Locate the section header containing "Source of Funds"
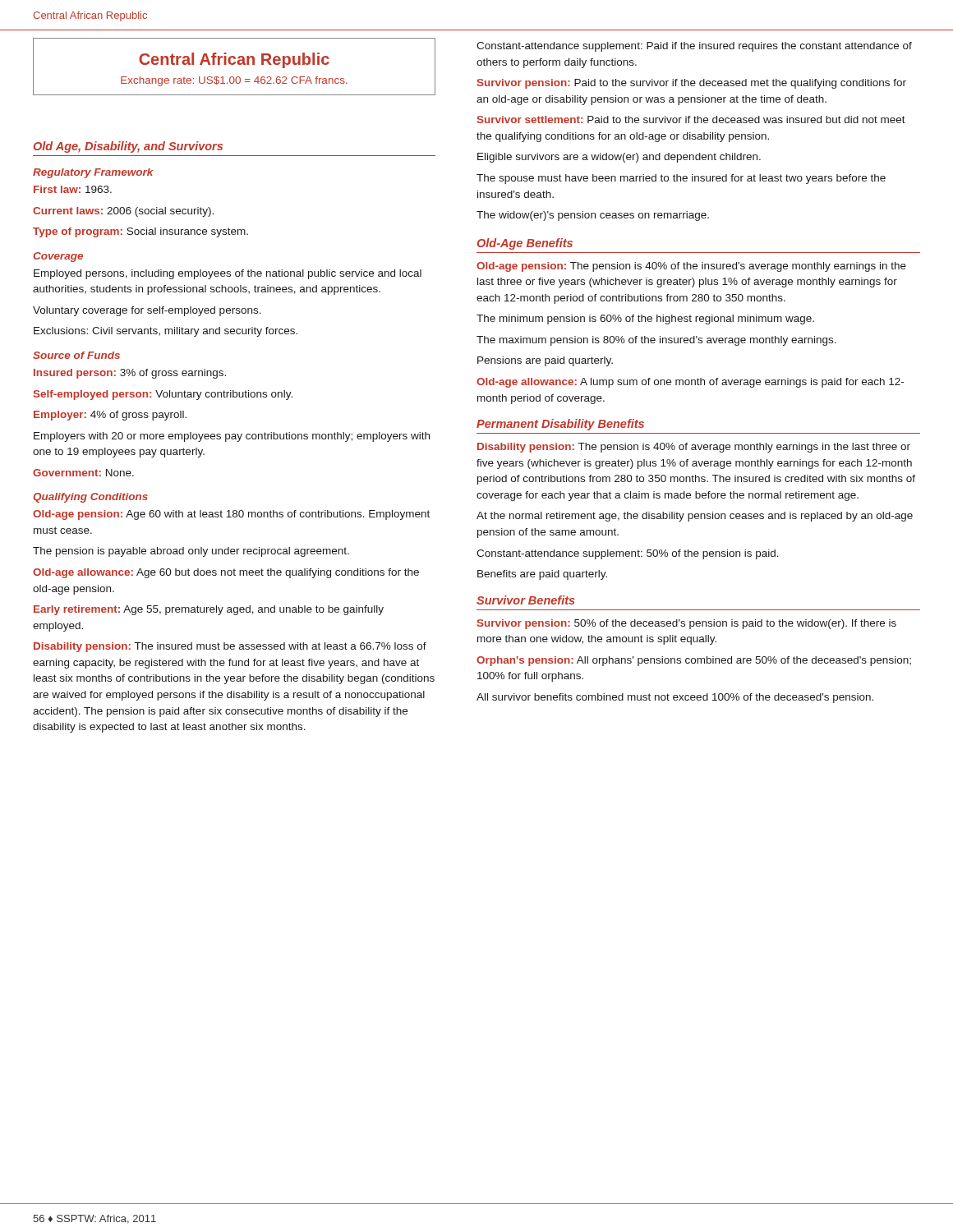This screenshot has width=953, height=1232. [77, 355]
